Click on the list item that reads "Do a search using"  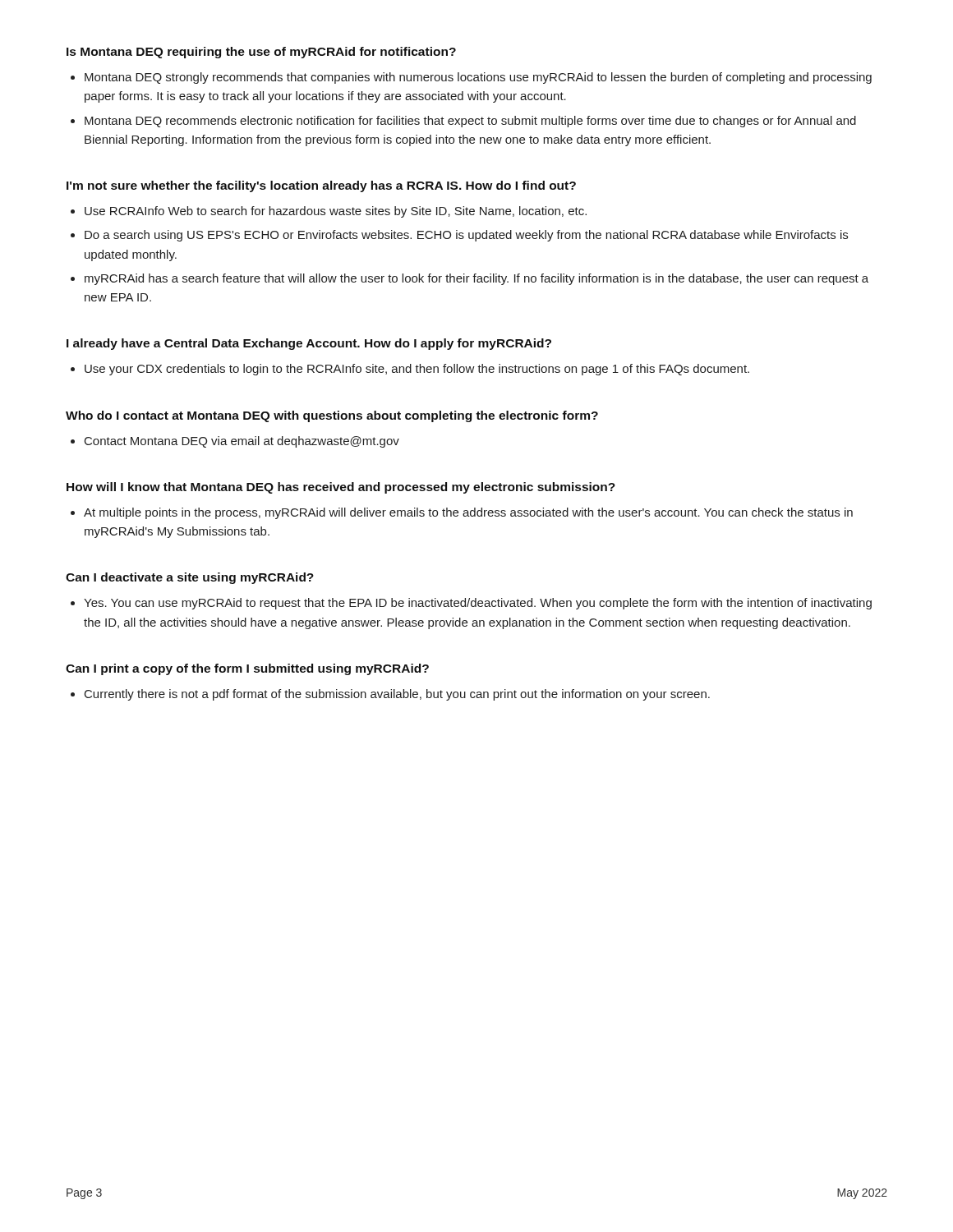[466, 244]
